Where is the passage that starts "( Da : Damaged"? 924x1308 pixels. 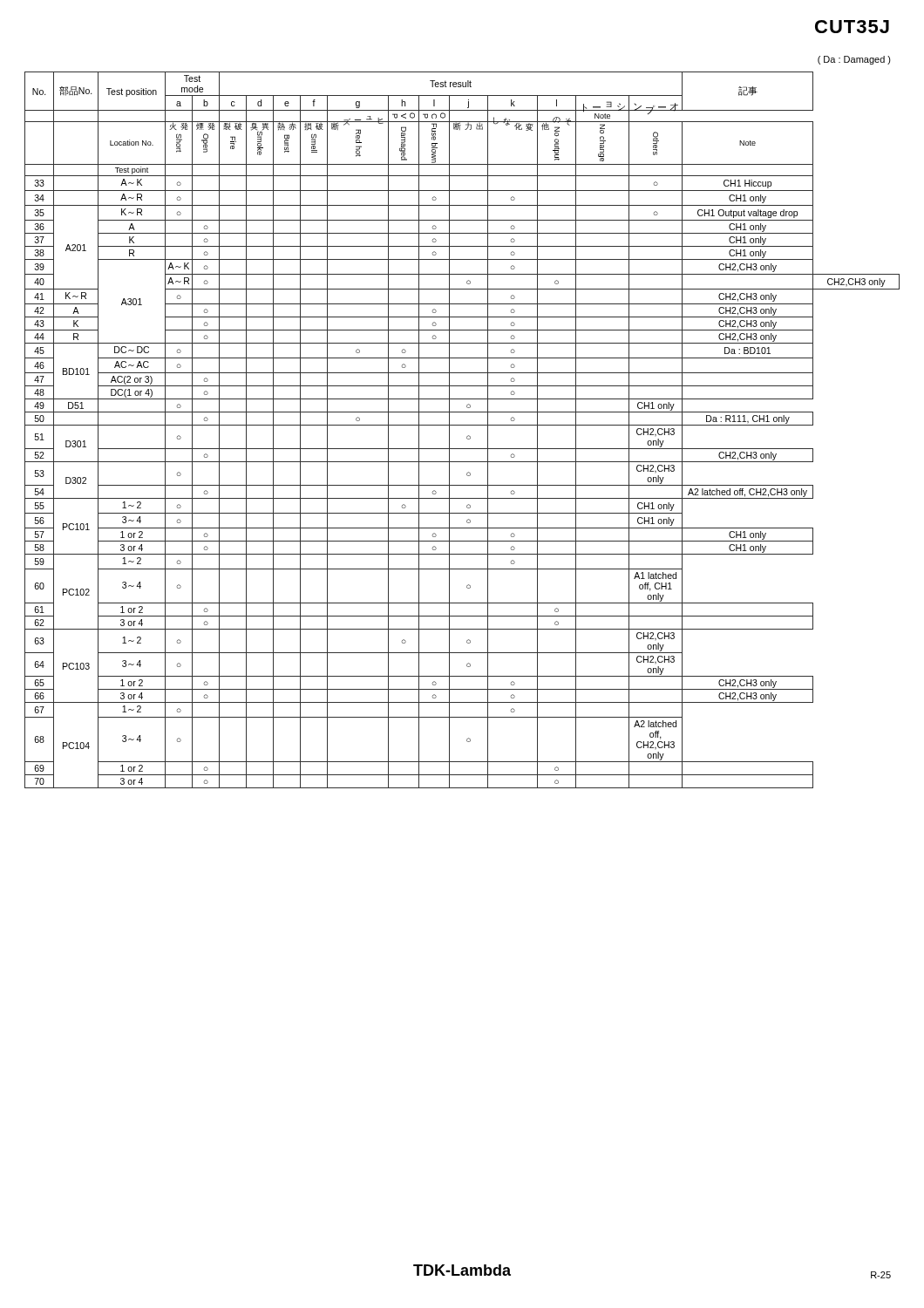pos(854,59)
